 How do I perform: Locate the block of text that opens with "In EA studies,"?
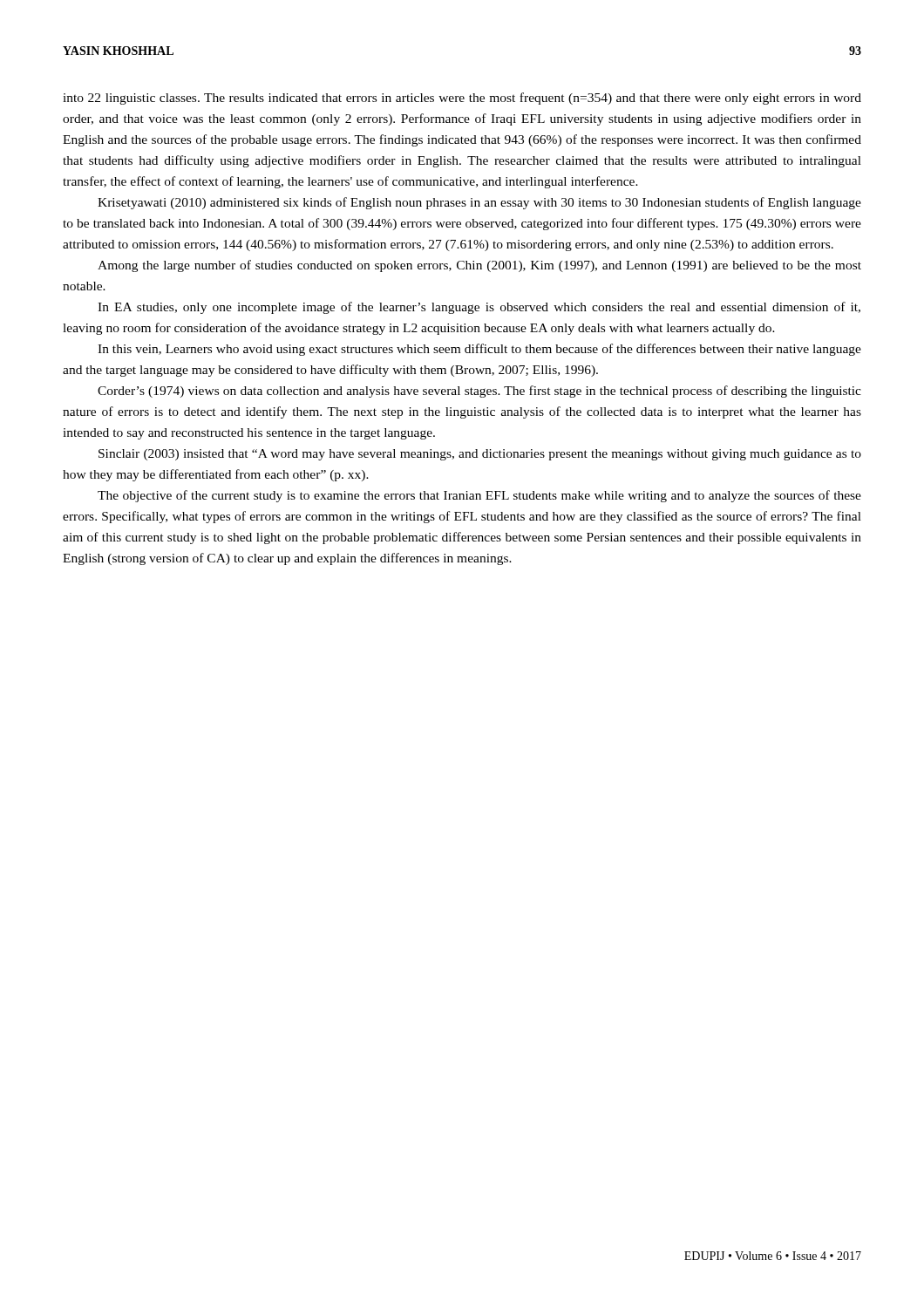pyautogui.click(x=462, y=318)
